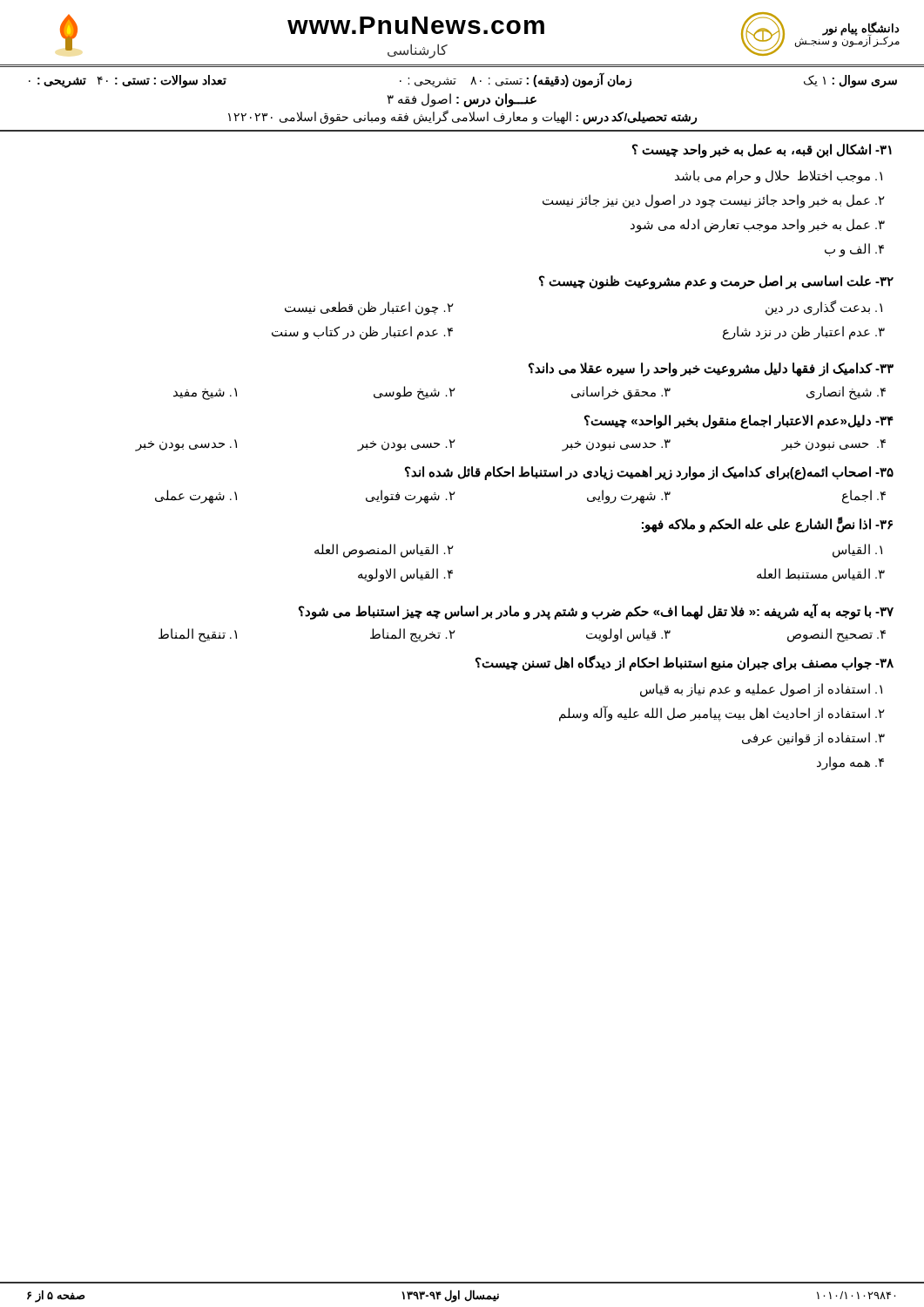Click the passage that begins "۳۲- علت اساسی بر"
Screen dimensions: 1307x924
[x=462, y=309]
